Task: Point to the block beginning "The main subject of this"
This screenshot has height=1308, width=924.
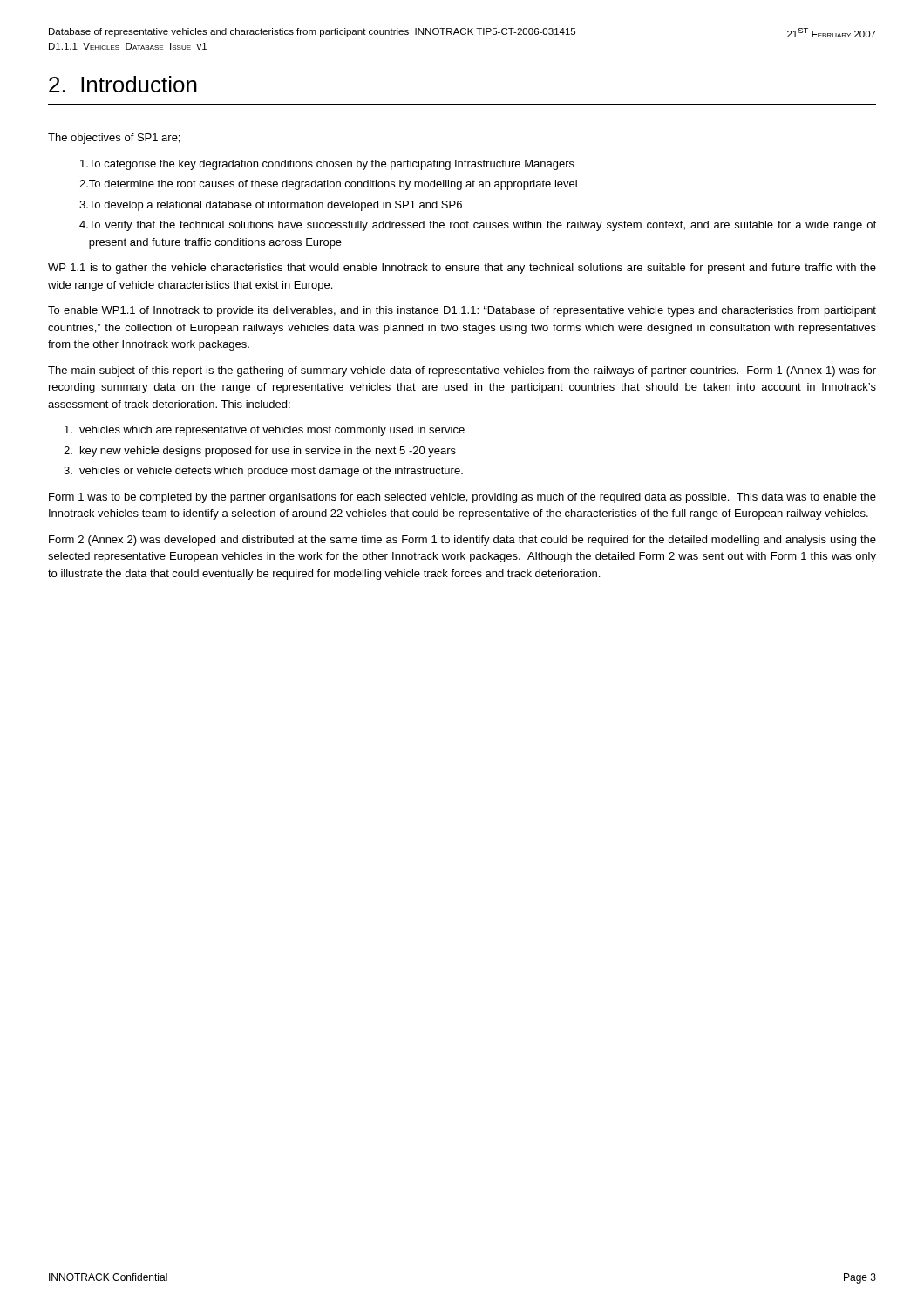Action: (x=462, y=387)
